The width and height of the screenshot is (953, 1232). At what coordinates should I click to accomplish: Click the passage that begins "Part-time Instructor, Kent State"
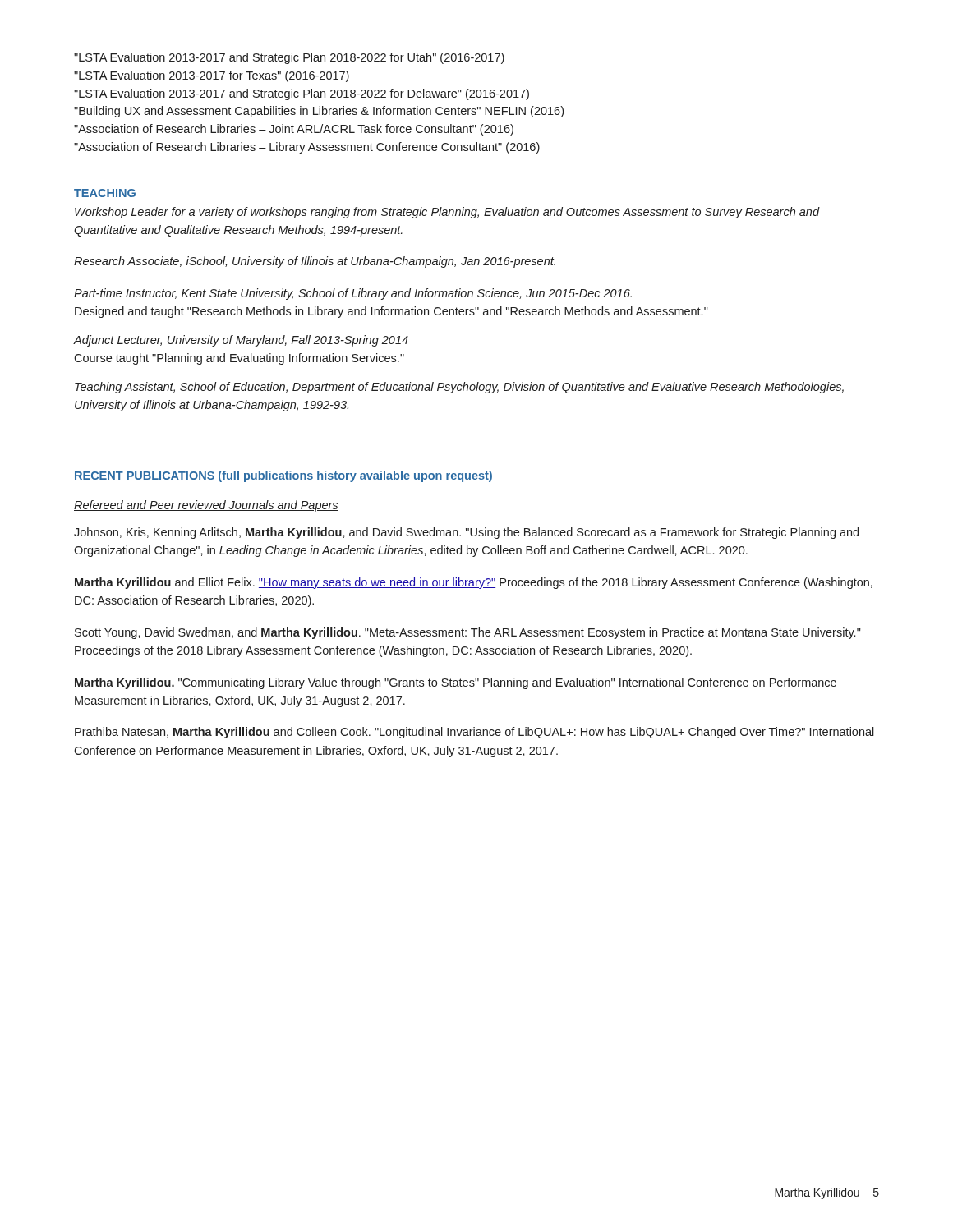point(391,302)
